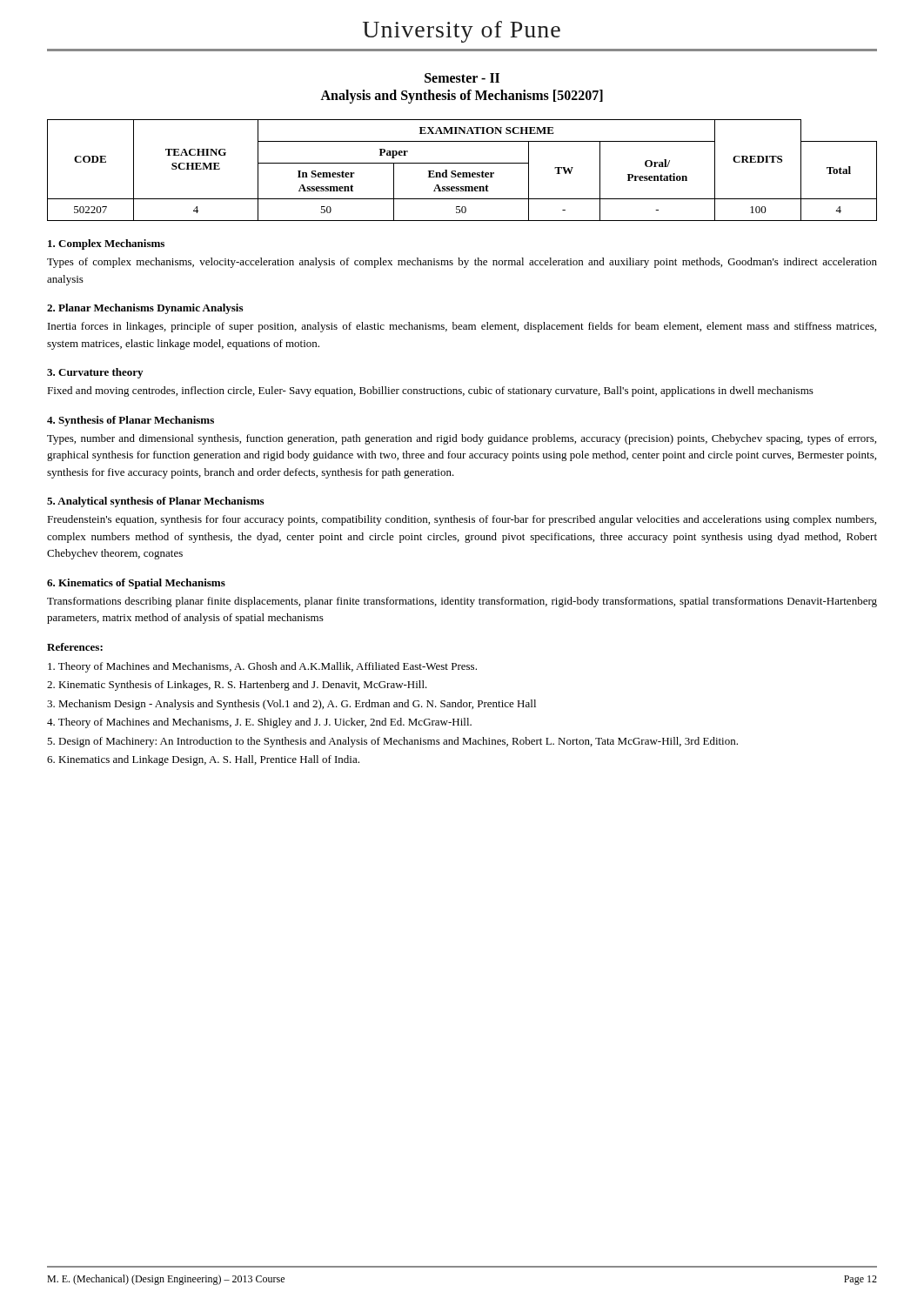This screenshot has width=924, height=1305.
Task: Select the text block that reads "Inertia forces in linkages, principle of"
Action: [x=462, y=334]
